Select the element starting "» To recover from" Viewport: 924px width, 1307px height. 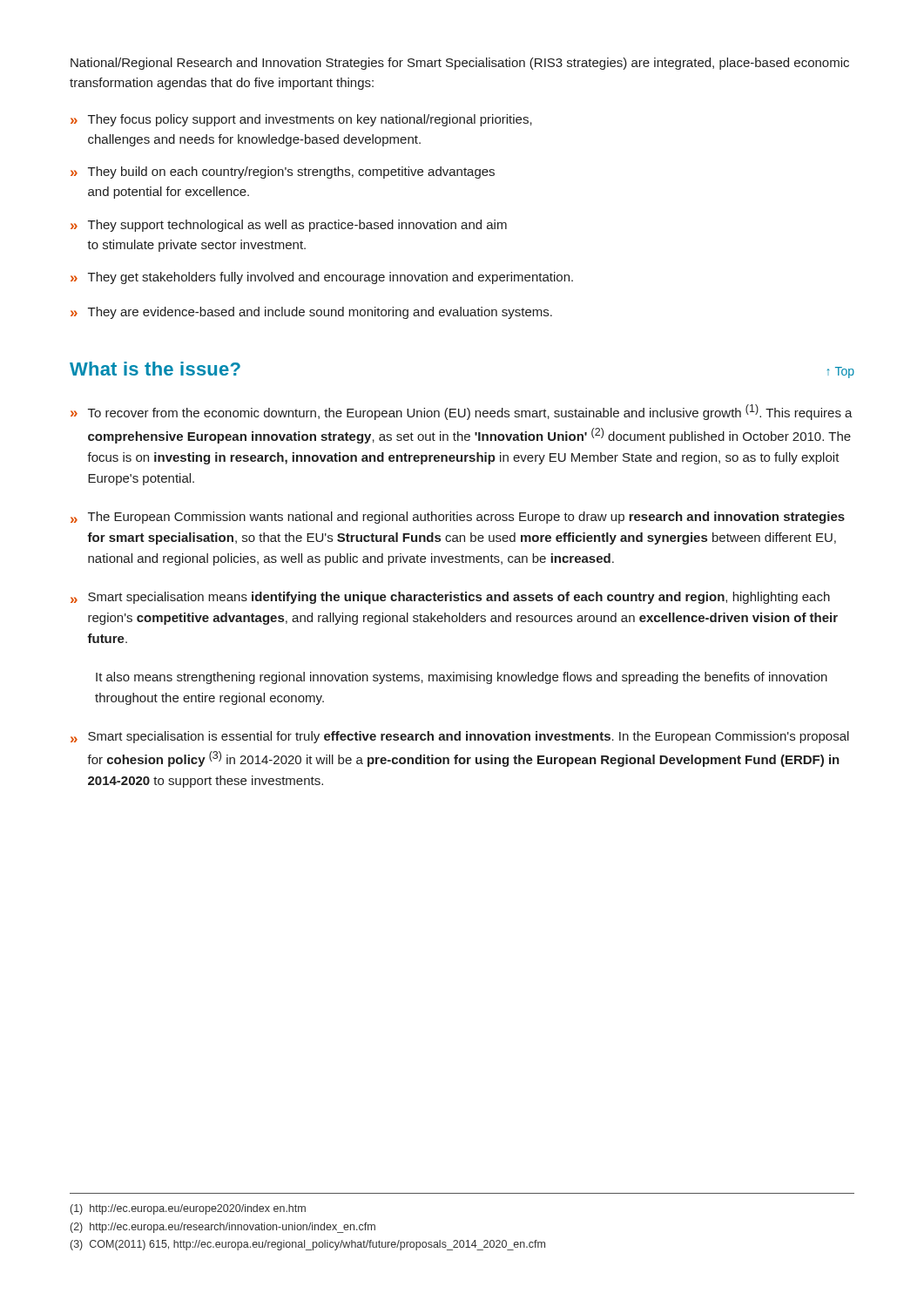tap(462, 444)
